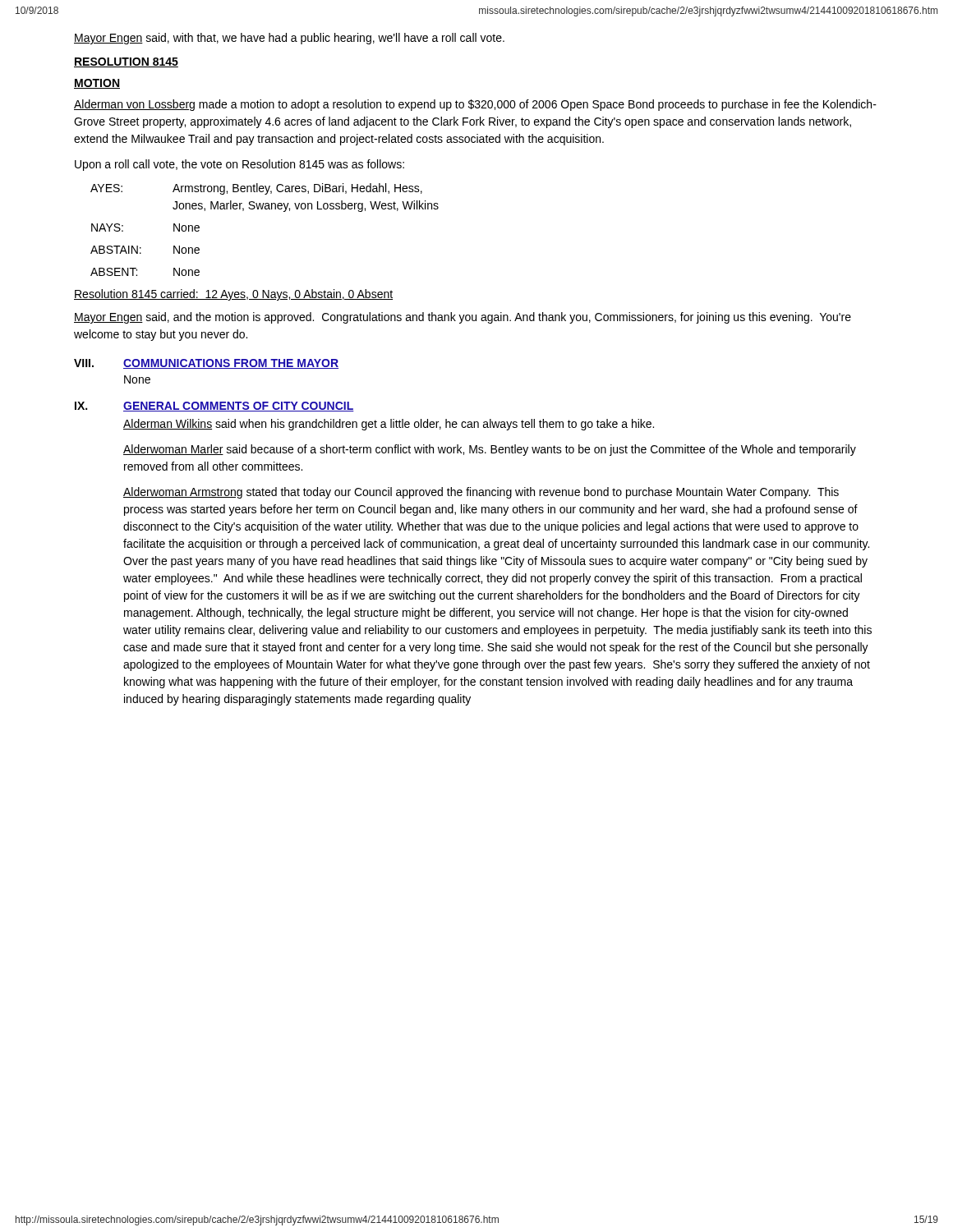Locate the text "VIII. COMMUNICATIONS FROM THE MAYOR"
This screenshot has height=1232, width=953.
click(x=206, y=363)
